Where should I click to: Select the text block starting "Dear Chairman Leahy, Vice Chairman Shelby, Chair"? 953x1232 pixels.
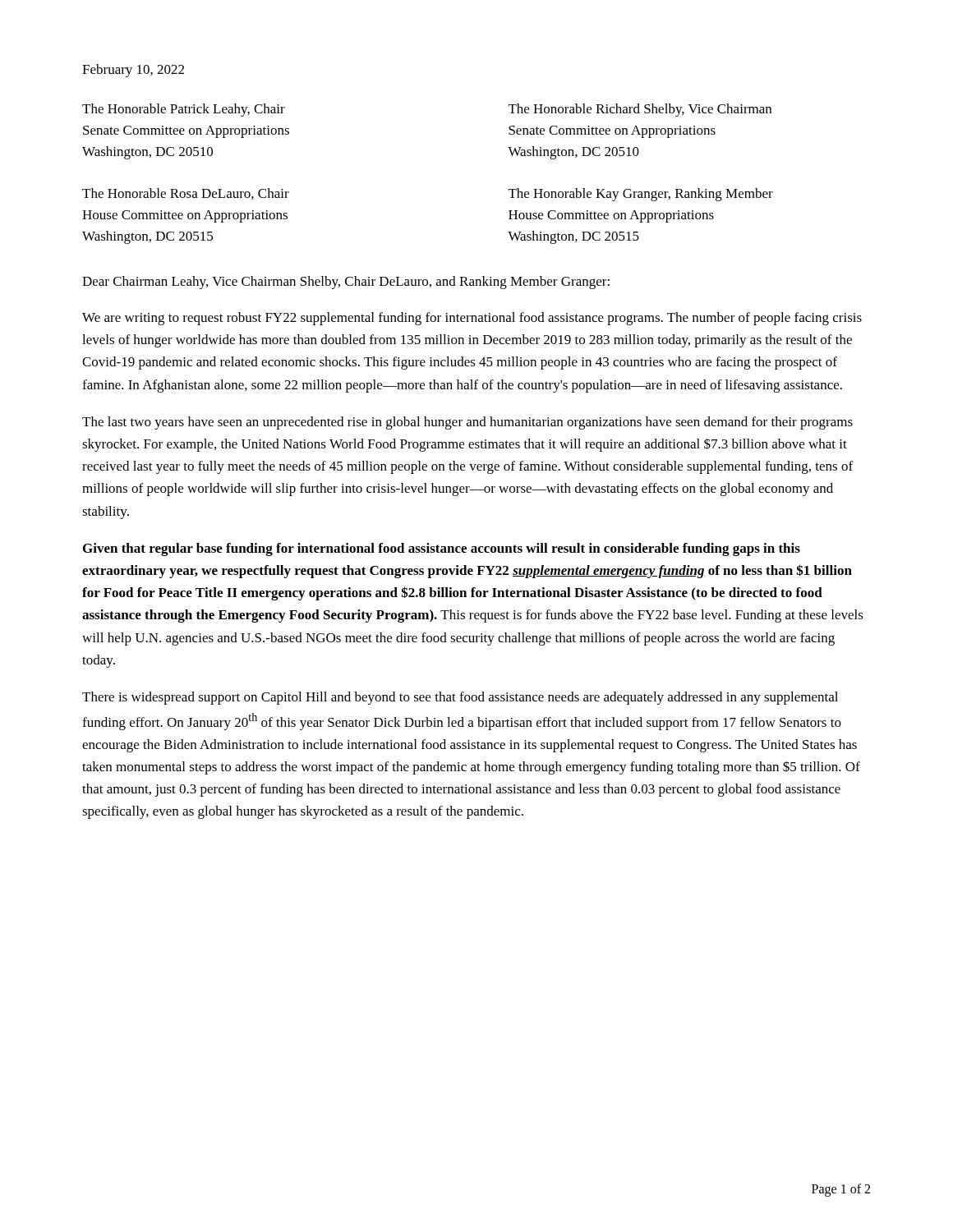click(x=346, y=281)
